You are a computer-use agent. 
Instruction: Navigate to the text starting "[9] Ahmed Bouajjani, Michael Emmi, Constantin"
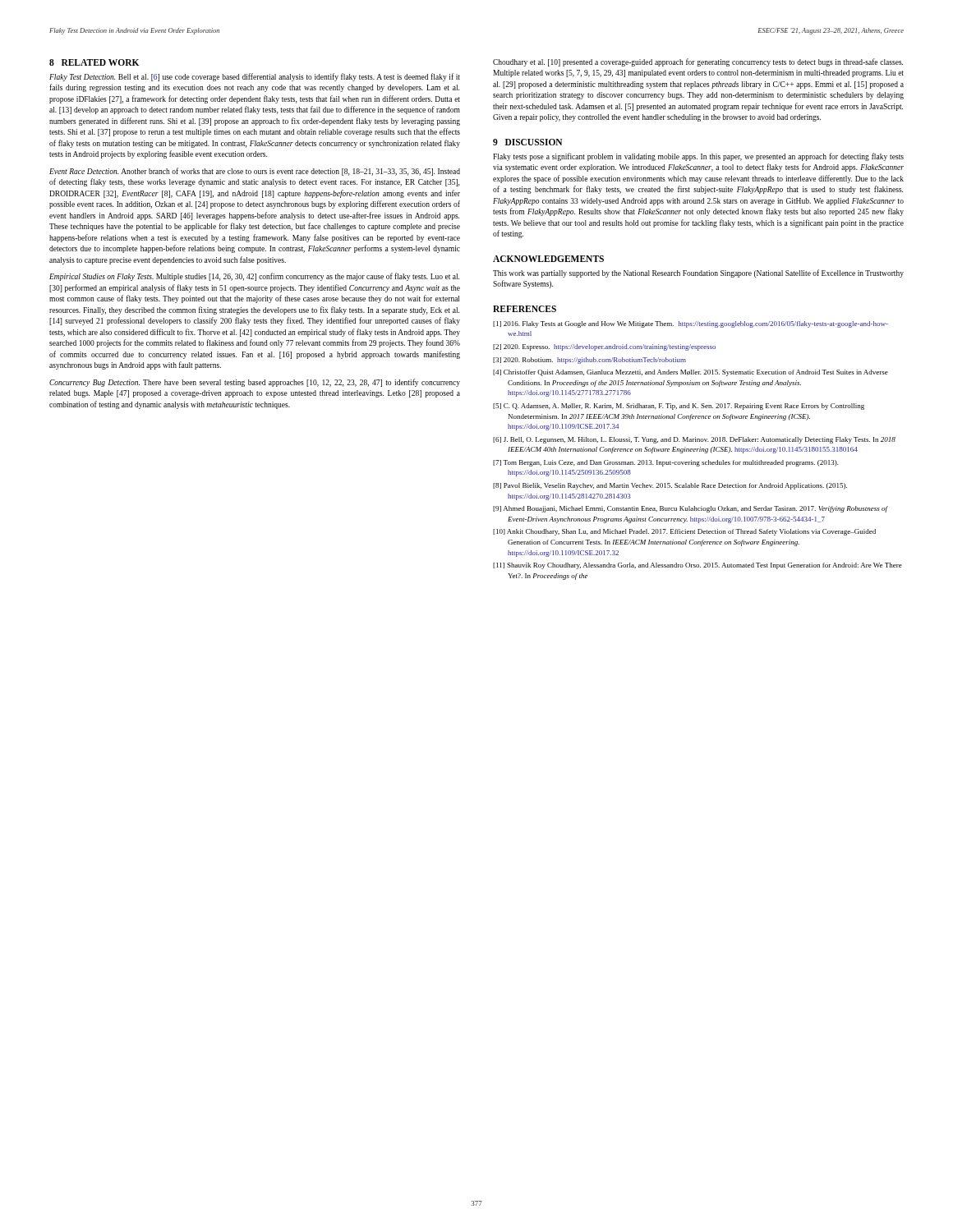click(690, 514)
